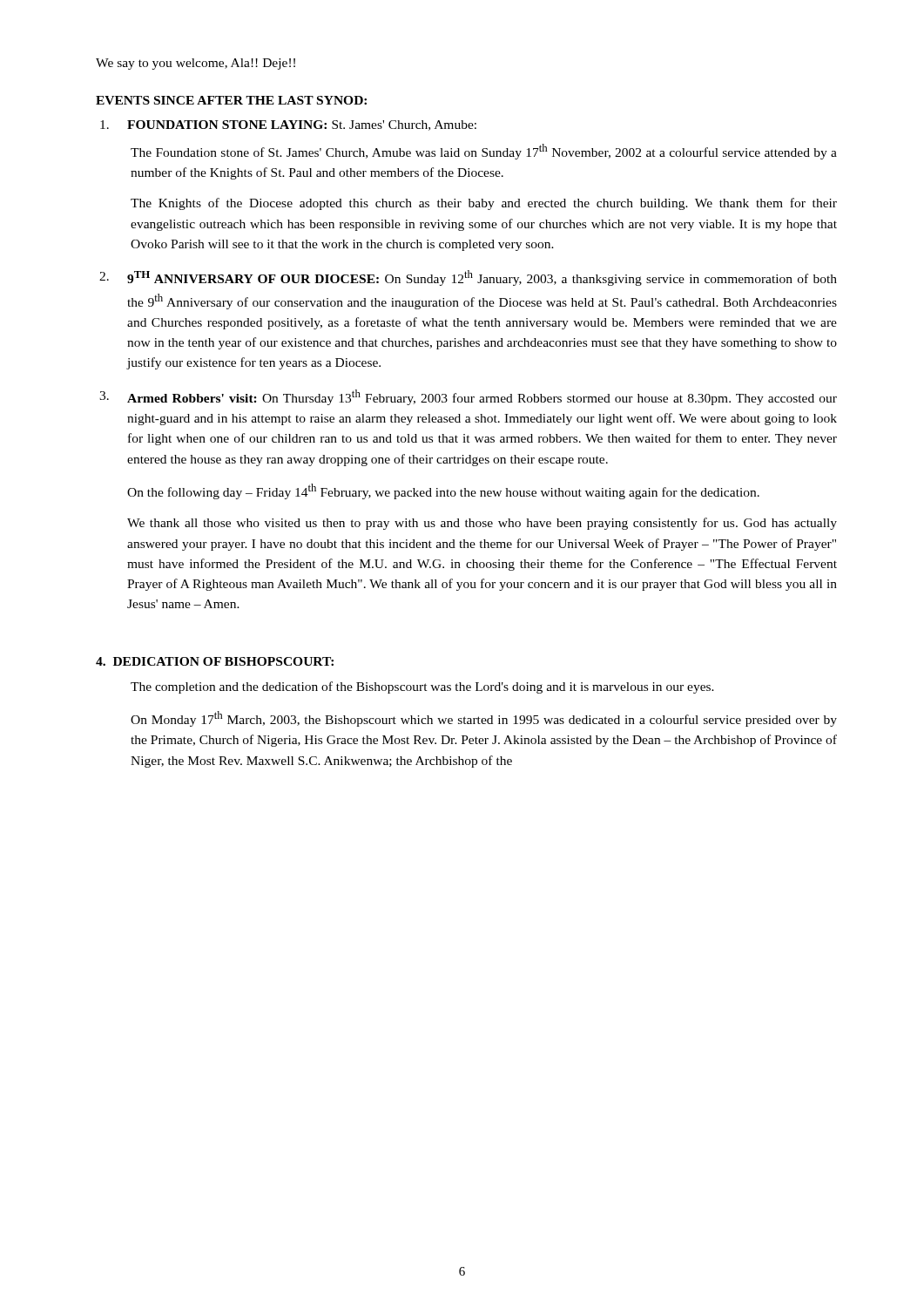Viewport: 924px width, 1307px height.
Task: Locate the passage starting "The completion and the dedication of the"
Action: point(423,686)
